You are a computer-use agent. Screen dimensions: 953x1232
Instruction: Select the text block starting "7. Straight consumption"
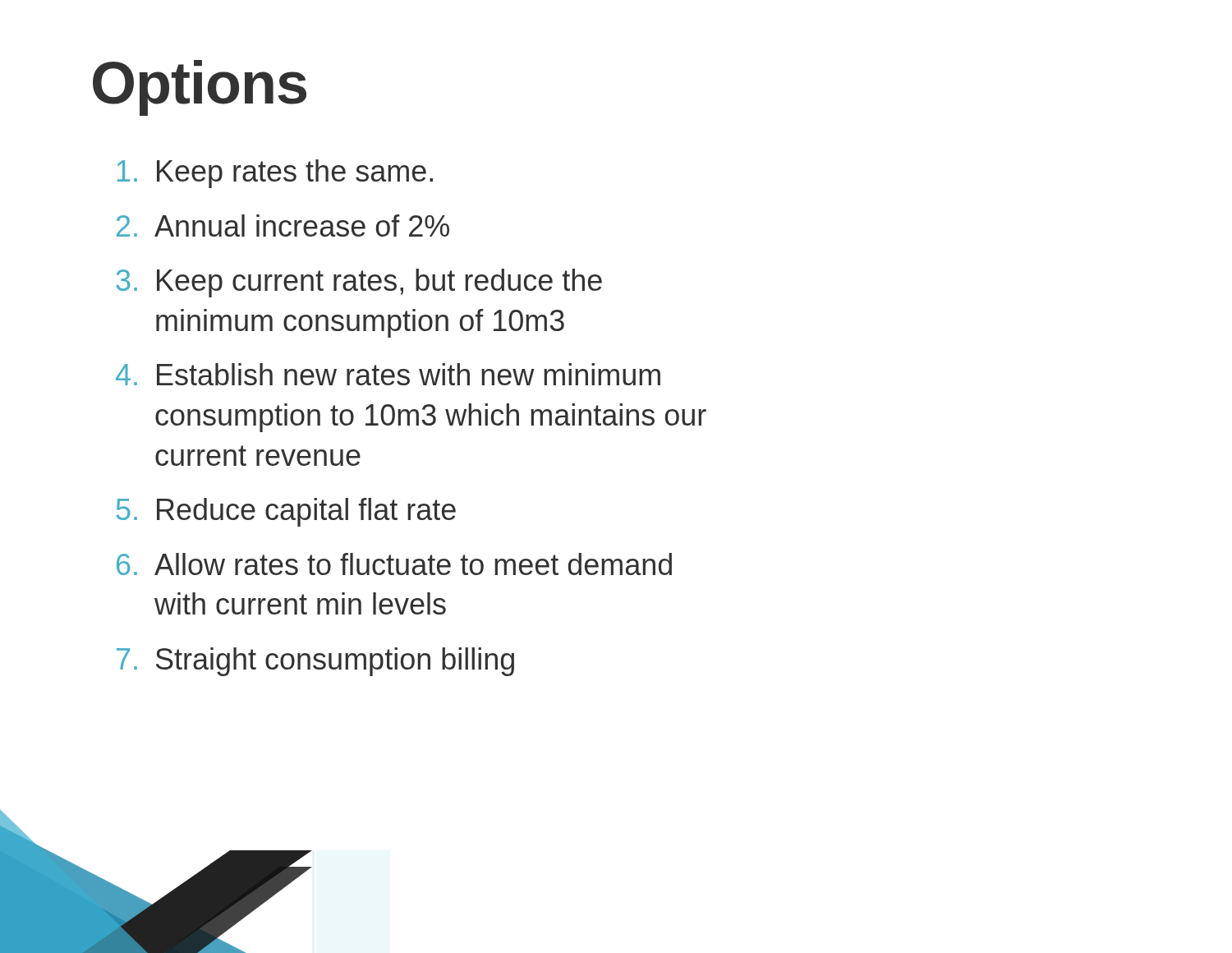click(x=303, y=660)
